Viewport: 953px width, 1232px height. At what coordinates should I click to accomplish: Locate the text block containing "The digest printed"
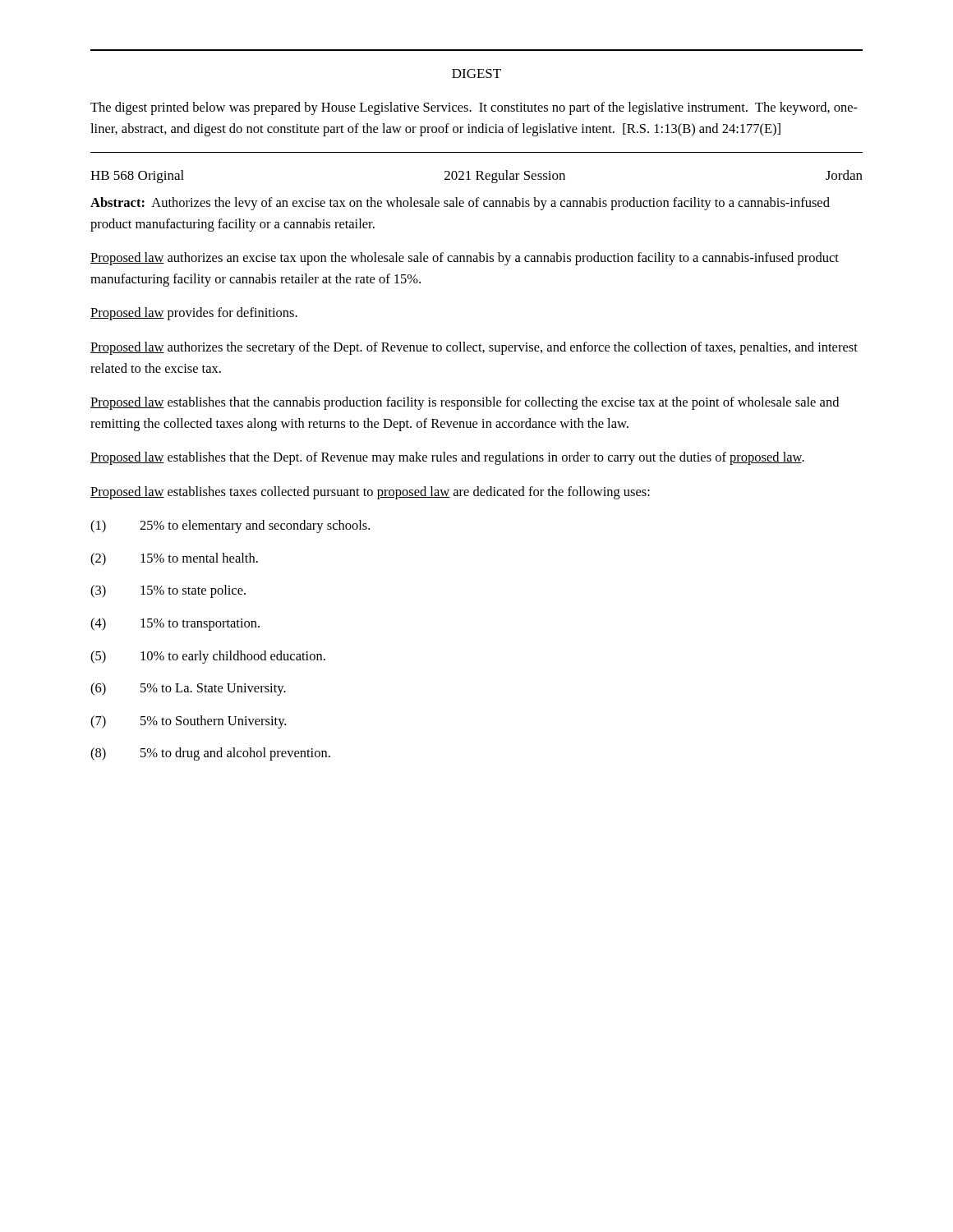[x=474, y=118]
